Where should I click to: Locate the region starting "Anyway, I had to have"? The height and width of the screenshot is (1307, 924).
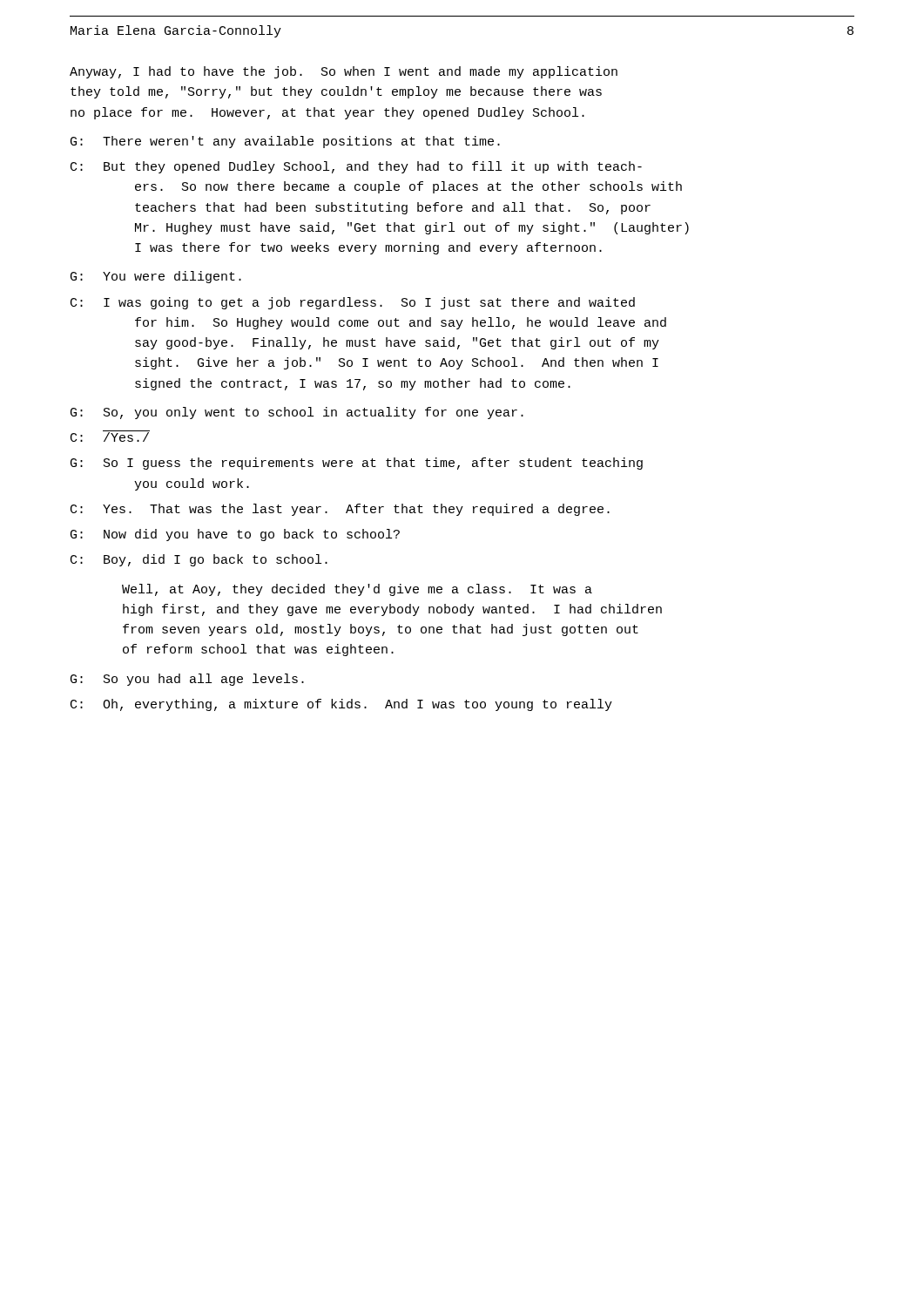click(344, 93)
